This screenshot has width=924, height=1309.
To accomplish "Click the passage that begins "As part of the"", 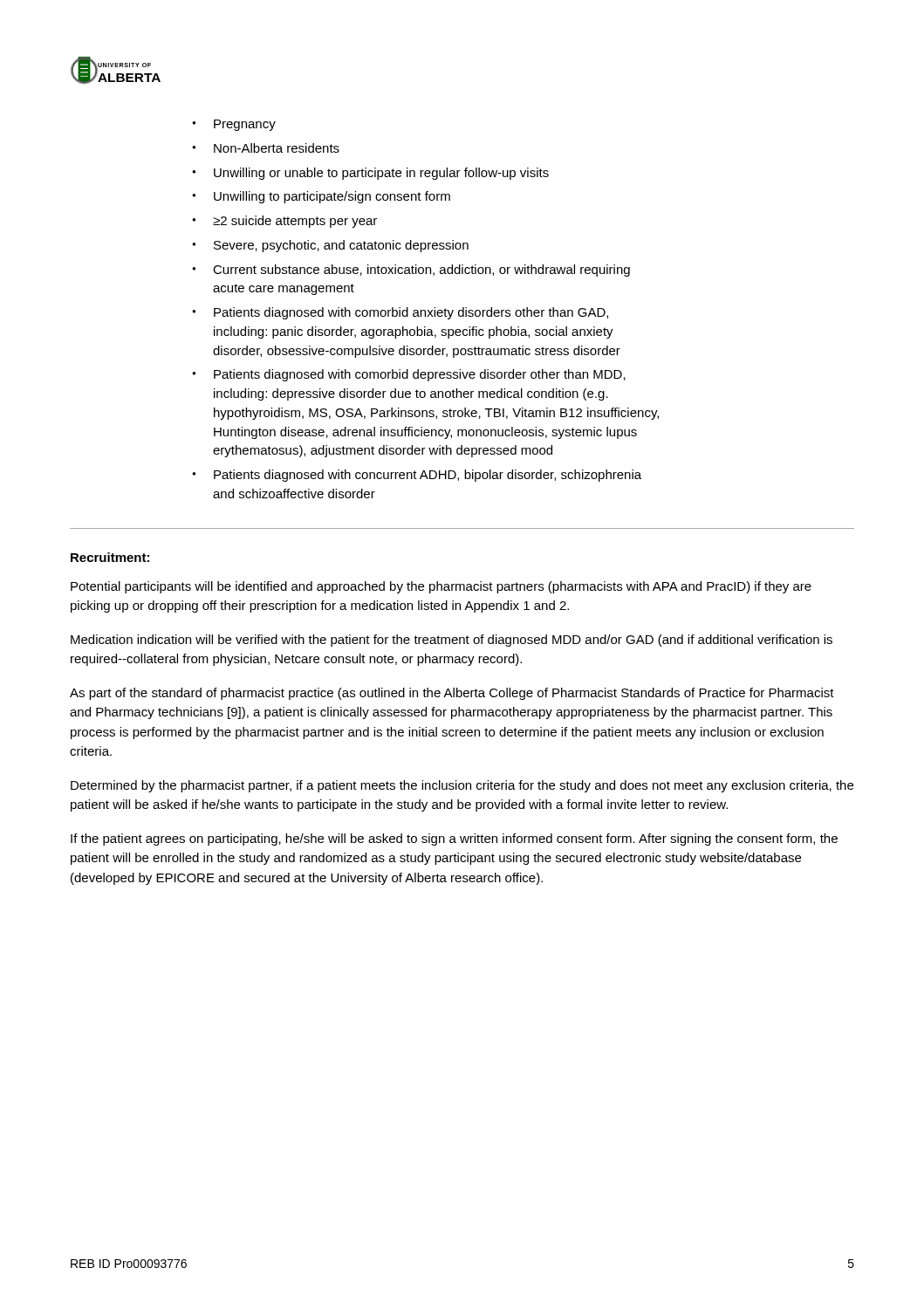I will coord(452,721).
